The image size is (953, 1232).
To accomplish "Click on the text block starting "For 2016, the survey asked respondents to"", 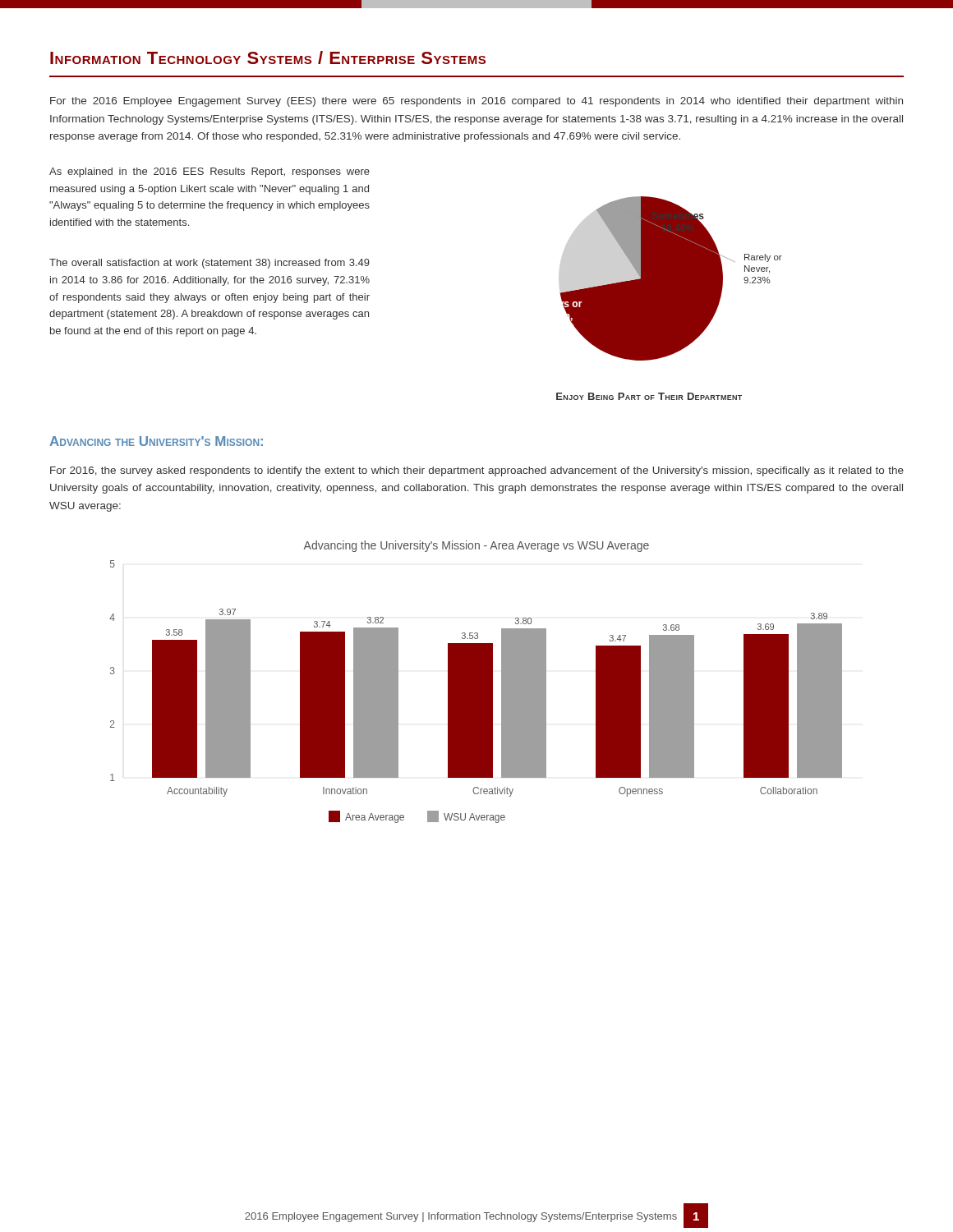I will [476, 488].
